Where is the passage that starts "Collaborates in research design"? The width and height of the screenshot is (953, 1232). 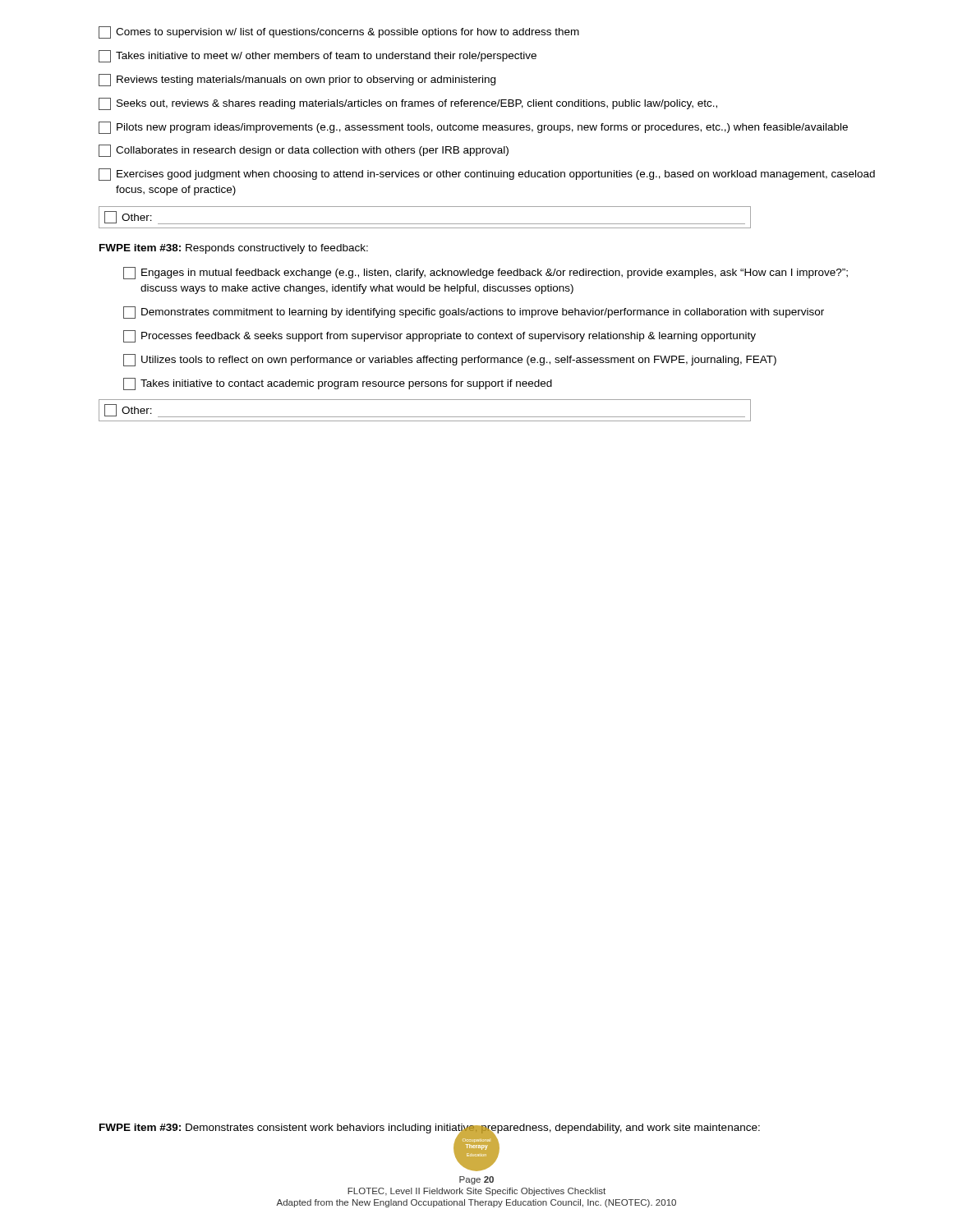pyautogui.click(x=304, y=151)
